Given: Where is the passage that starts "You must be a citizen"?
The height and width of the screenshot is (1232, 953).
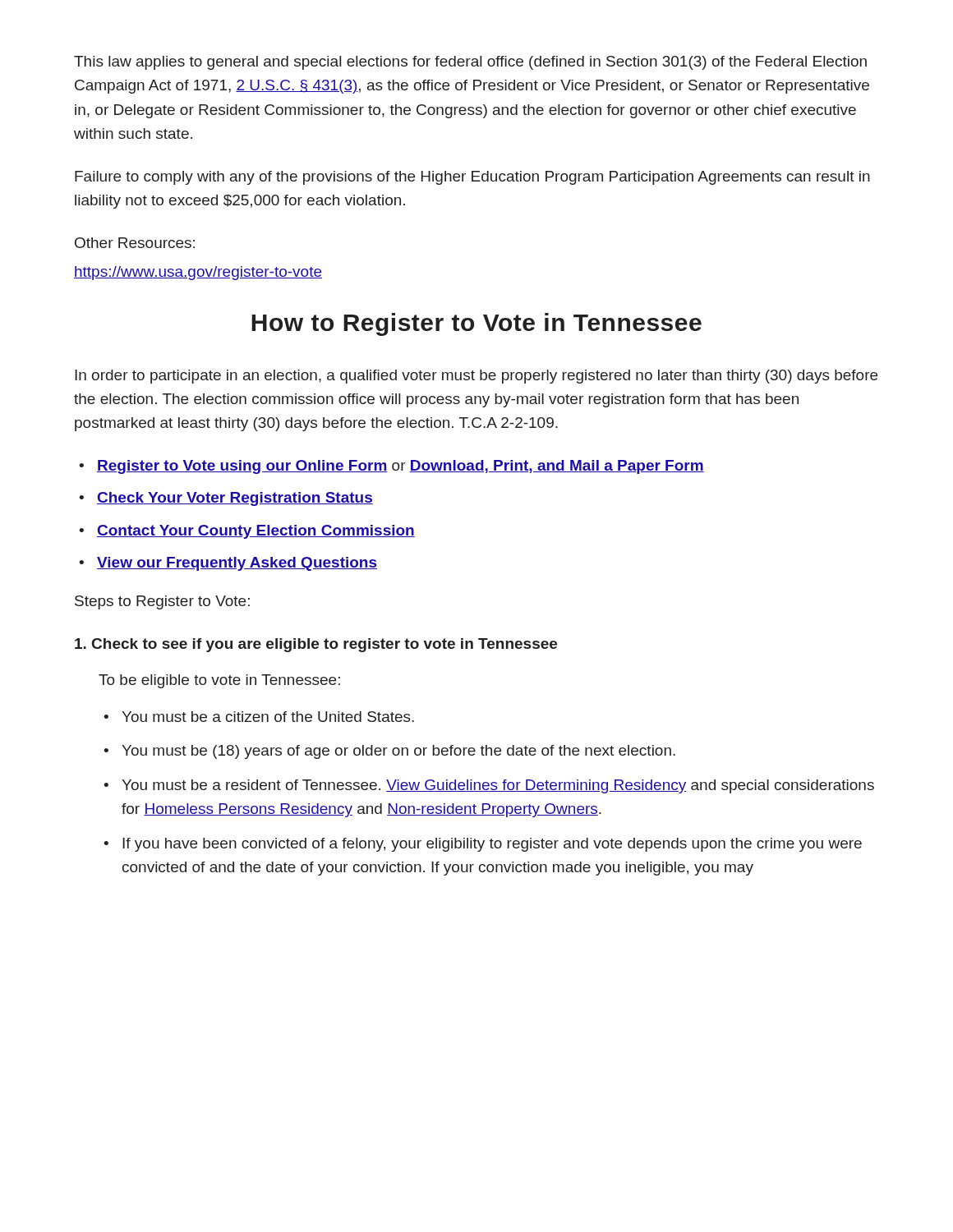Looking at the screenshot, I should tap(259, 717).
